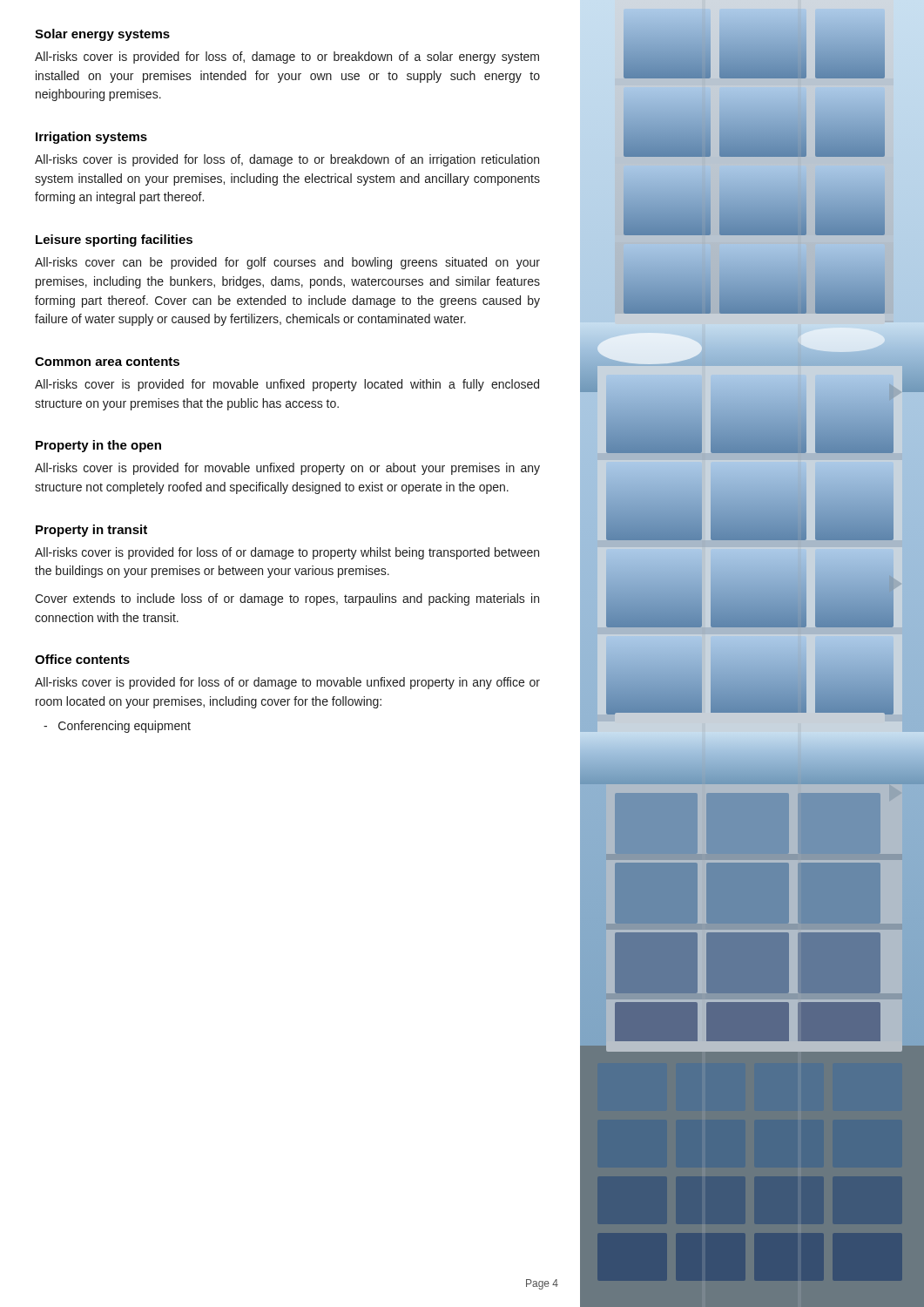Locate the text "Property in transit"
This screenshot has height=1307, width=924.
(91, 529)
